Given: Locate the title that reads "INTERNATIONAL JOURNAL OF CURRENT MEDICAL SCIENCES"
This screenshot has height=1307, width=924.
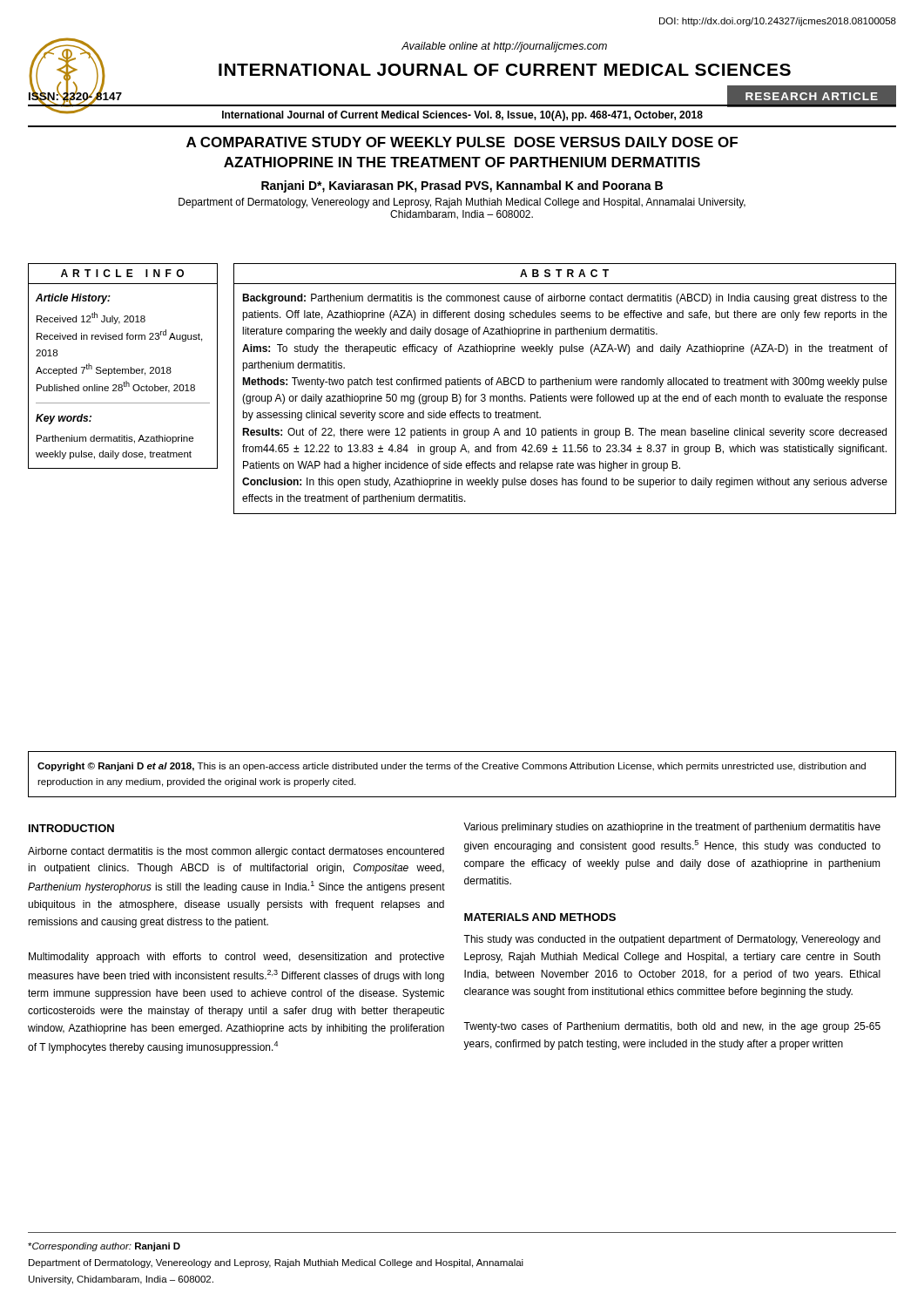Looking at the screenshot, I should coord(505,69).
